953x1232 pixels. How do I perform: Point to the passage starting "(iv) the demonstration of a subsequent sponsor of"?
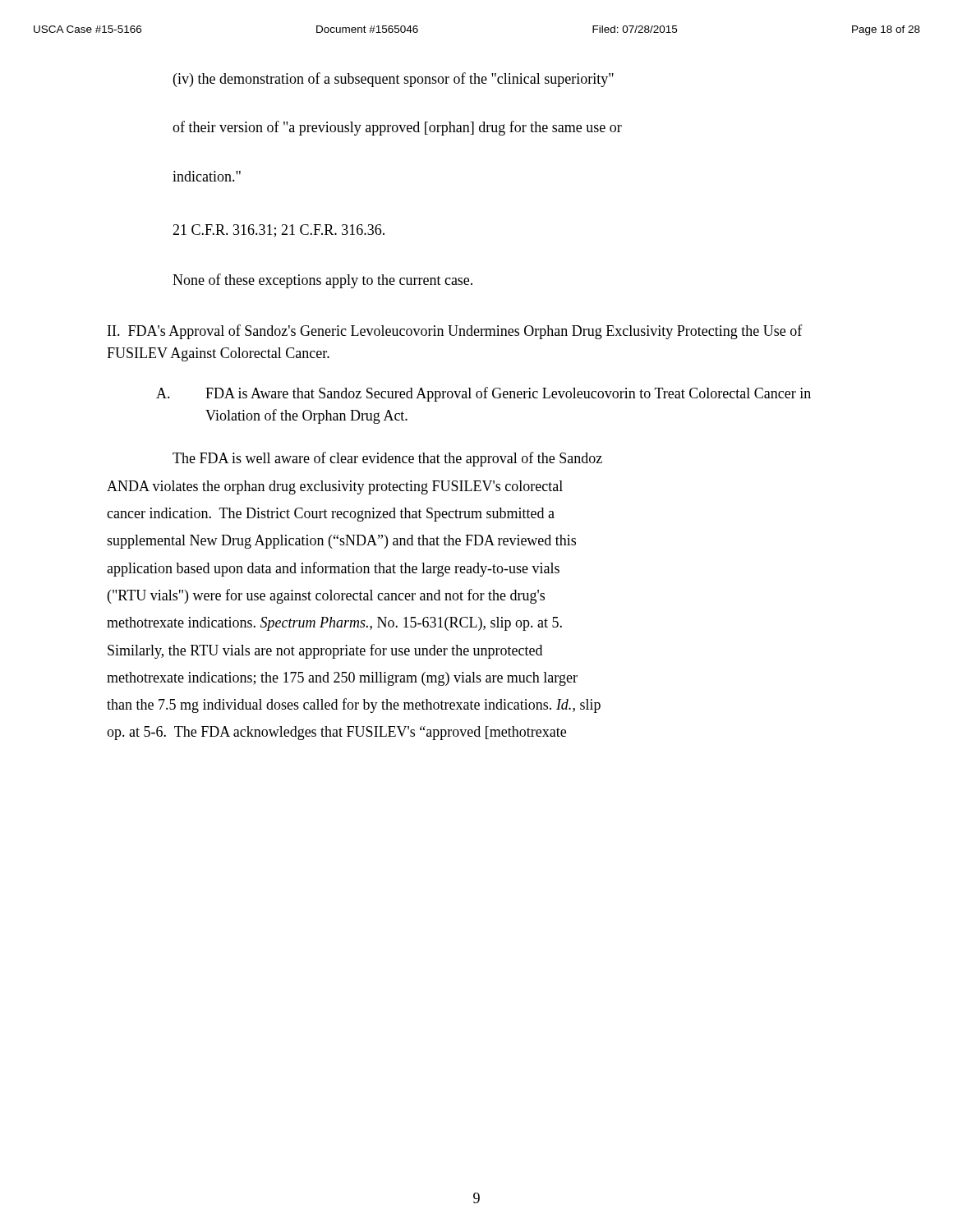coord(518,131)
